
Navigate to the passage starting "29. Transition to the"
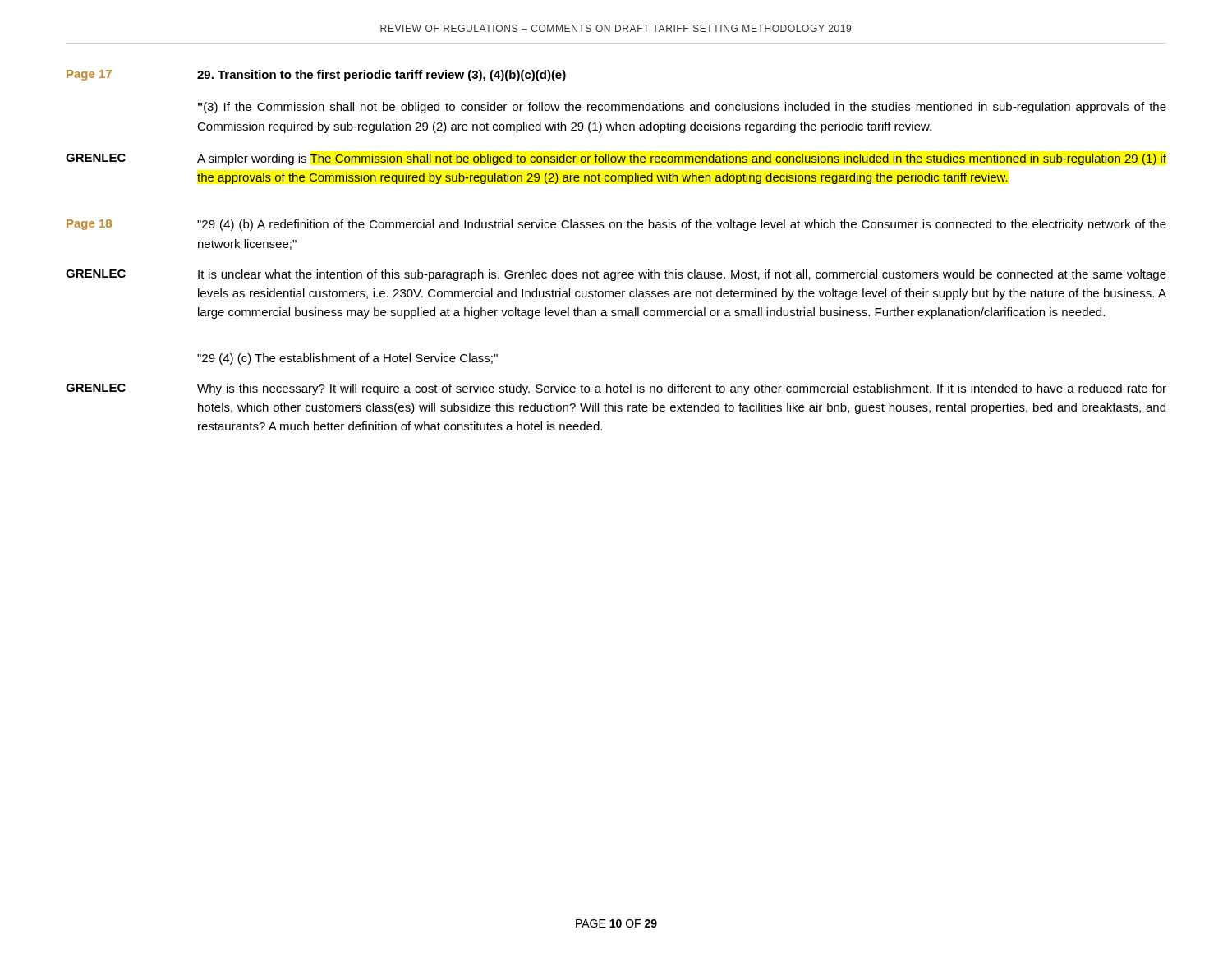coord(382,74)
